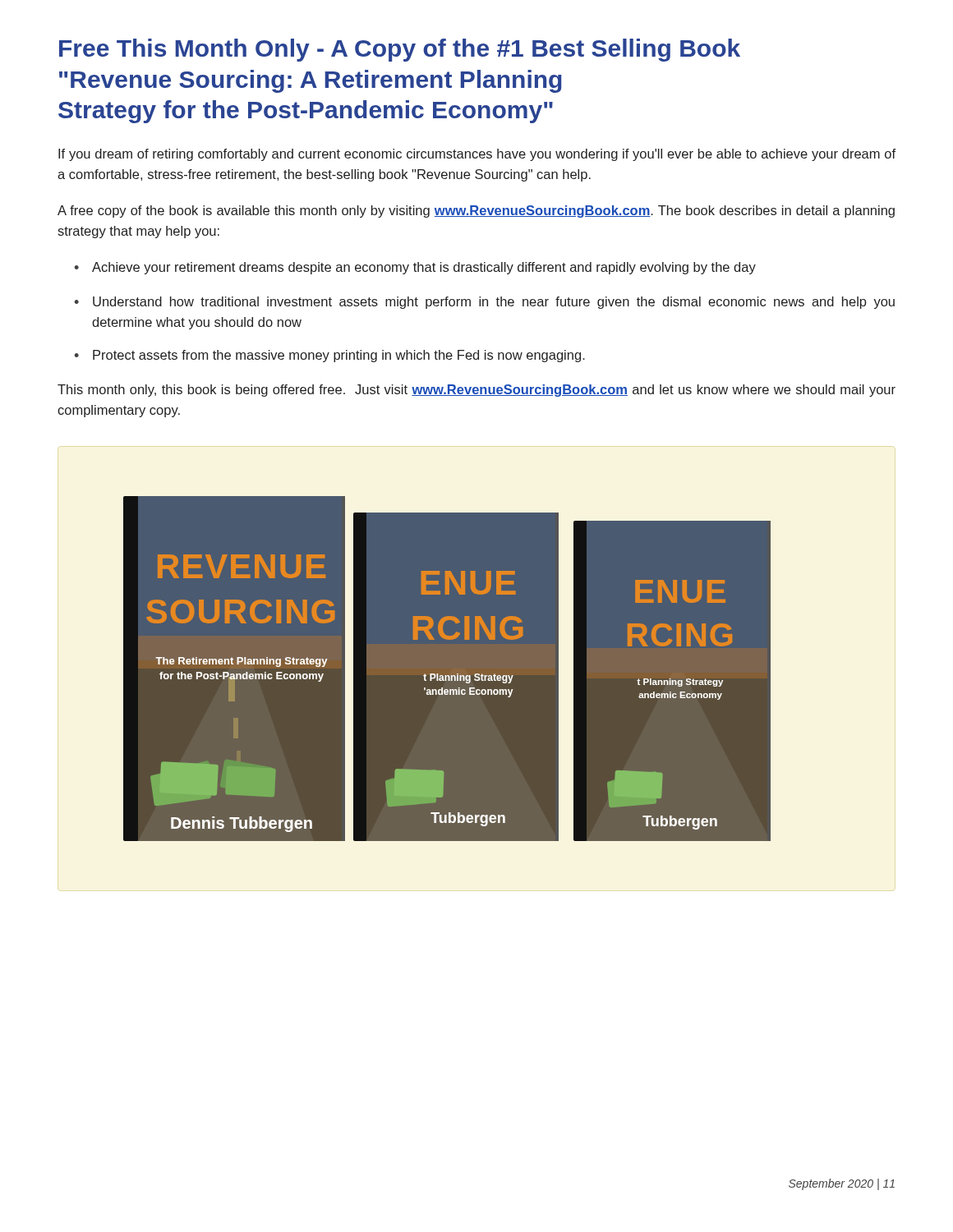This screenshot has height=1232, width=953.
Task: Select the passage starting "A free copy of"
Action: coord(476,220)
